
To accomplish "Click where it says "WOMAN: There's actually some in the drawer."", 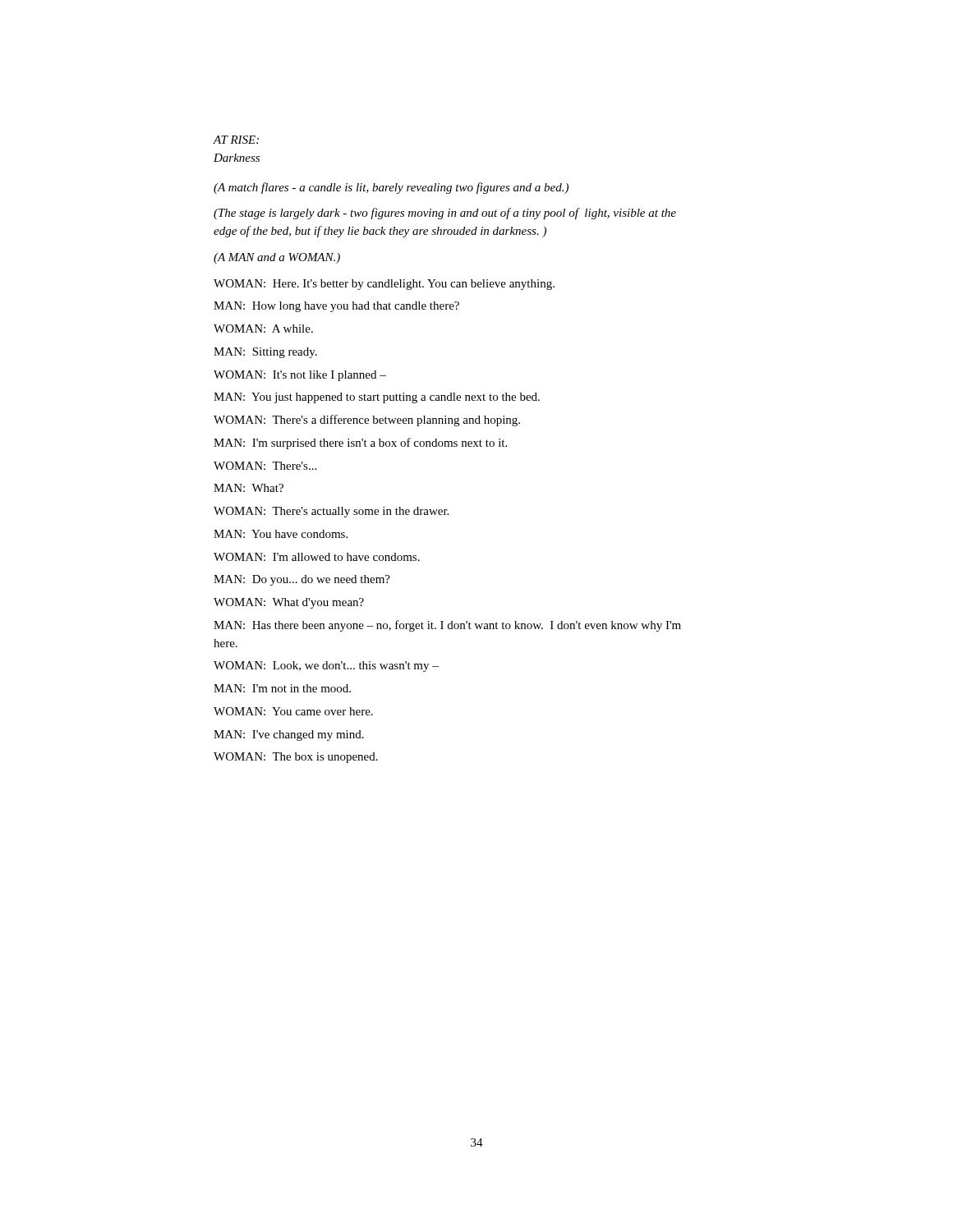I will pos(332,511).
